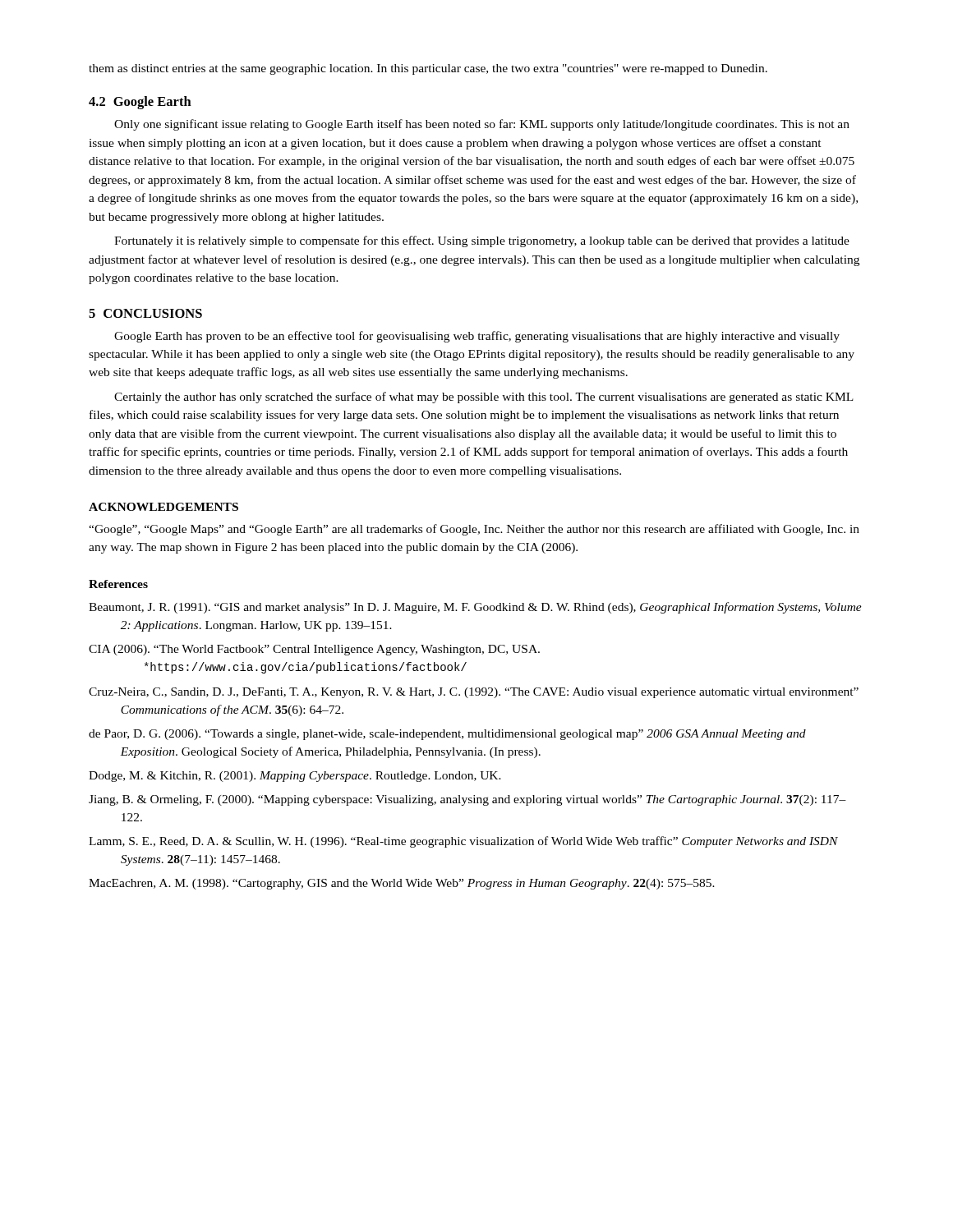Find the text starting "Certainly the author has only"
This screenshot has width=953, height=1232.
pos(476,434)
